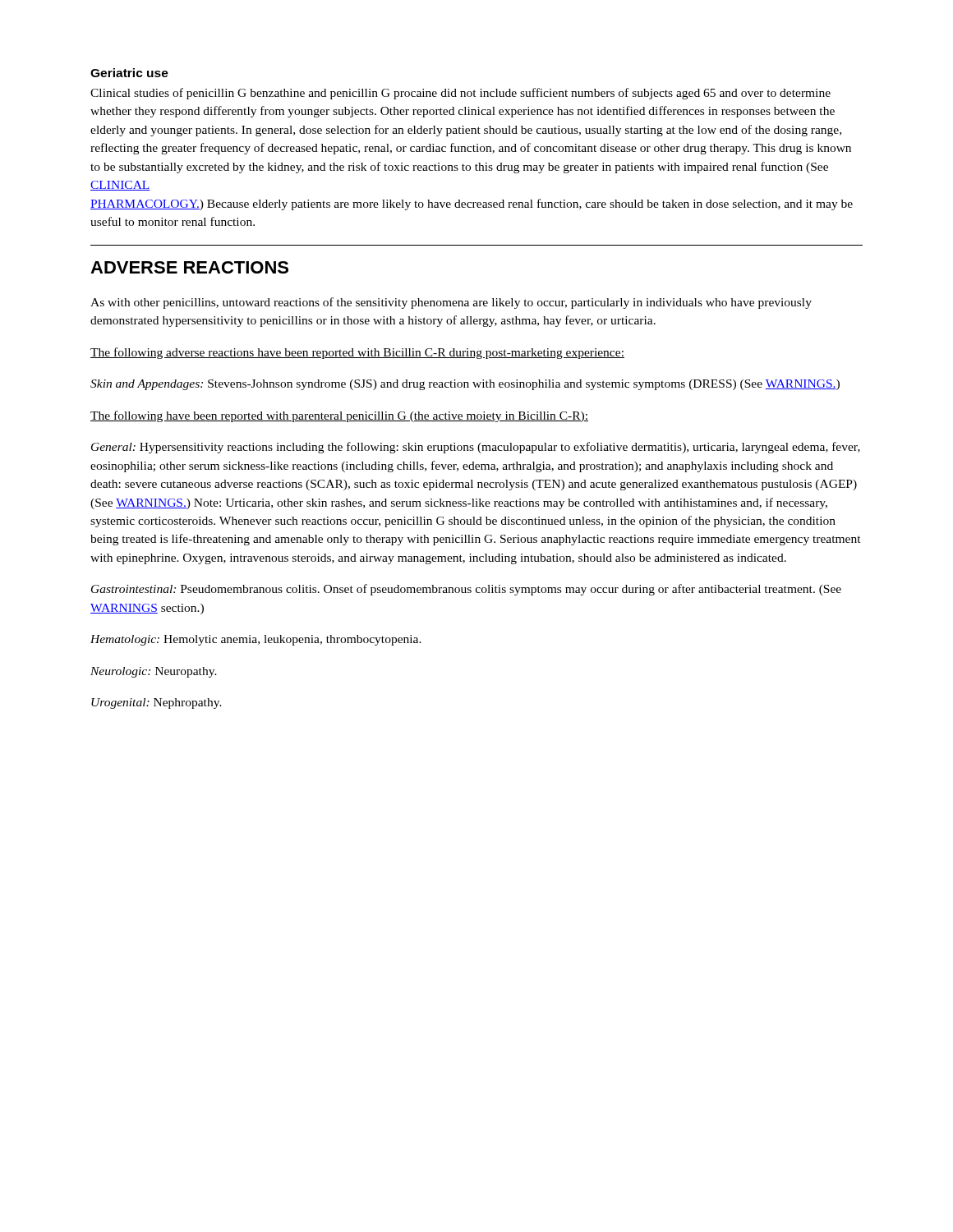This screenshot has width=953, height=1232.
Task: Navigate to the region starting "Gastrointestinal: Pseudomembranous colitis. Onset of pseudomembranous colitis"
Action: tap(466, 598)
